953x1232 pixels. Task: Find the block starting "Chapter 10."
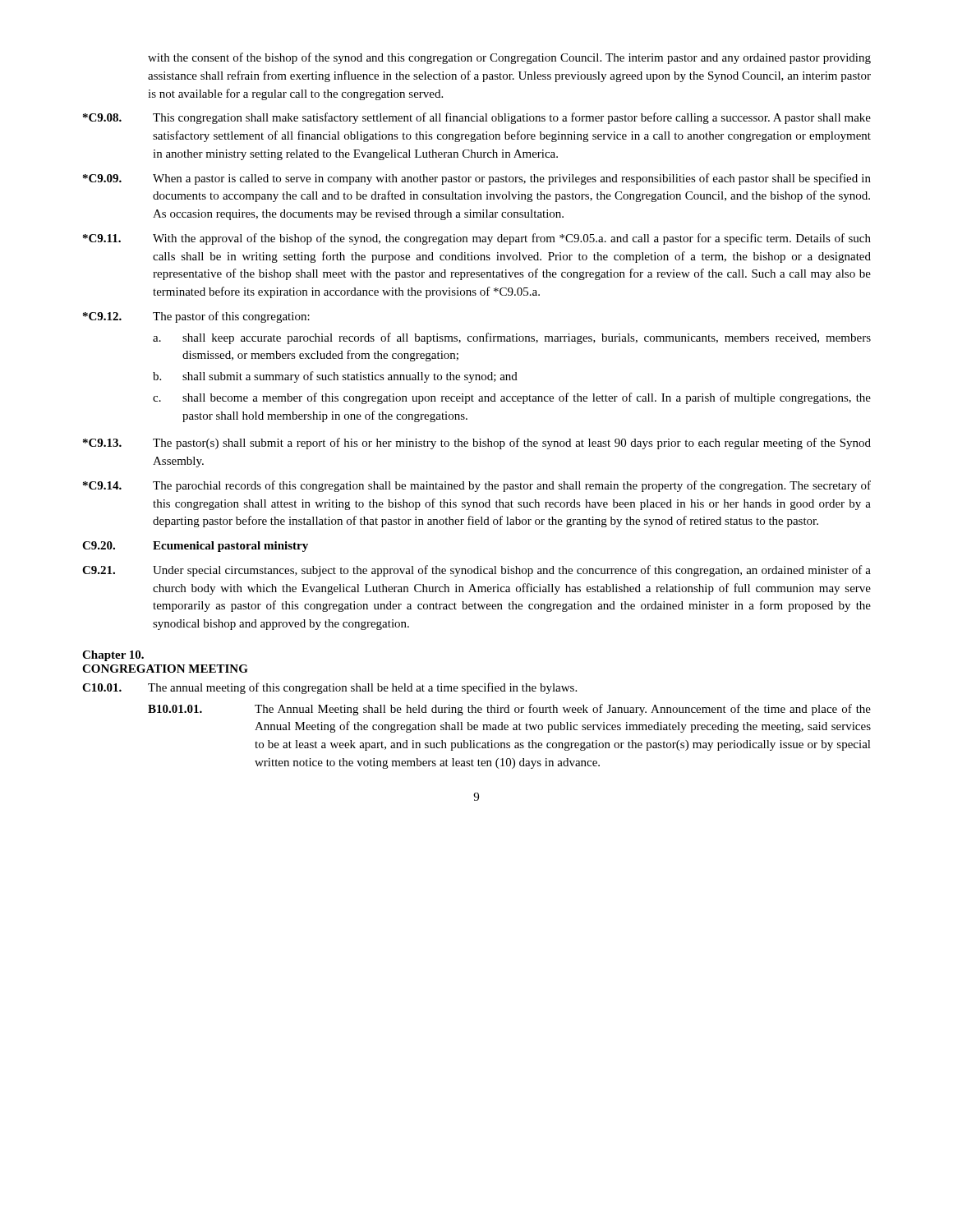click(x=113, y=654)
